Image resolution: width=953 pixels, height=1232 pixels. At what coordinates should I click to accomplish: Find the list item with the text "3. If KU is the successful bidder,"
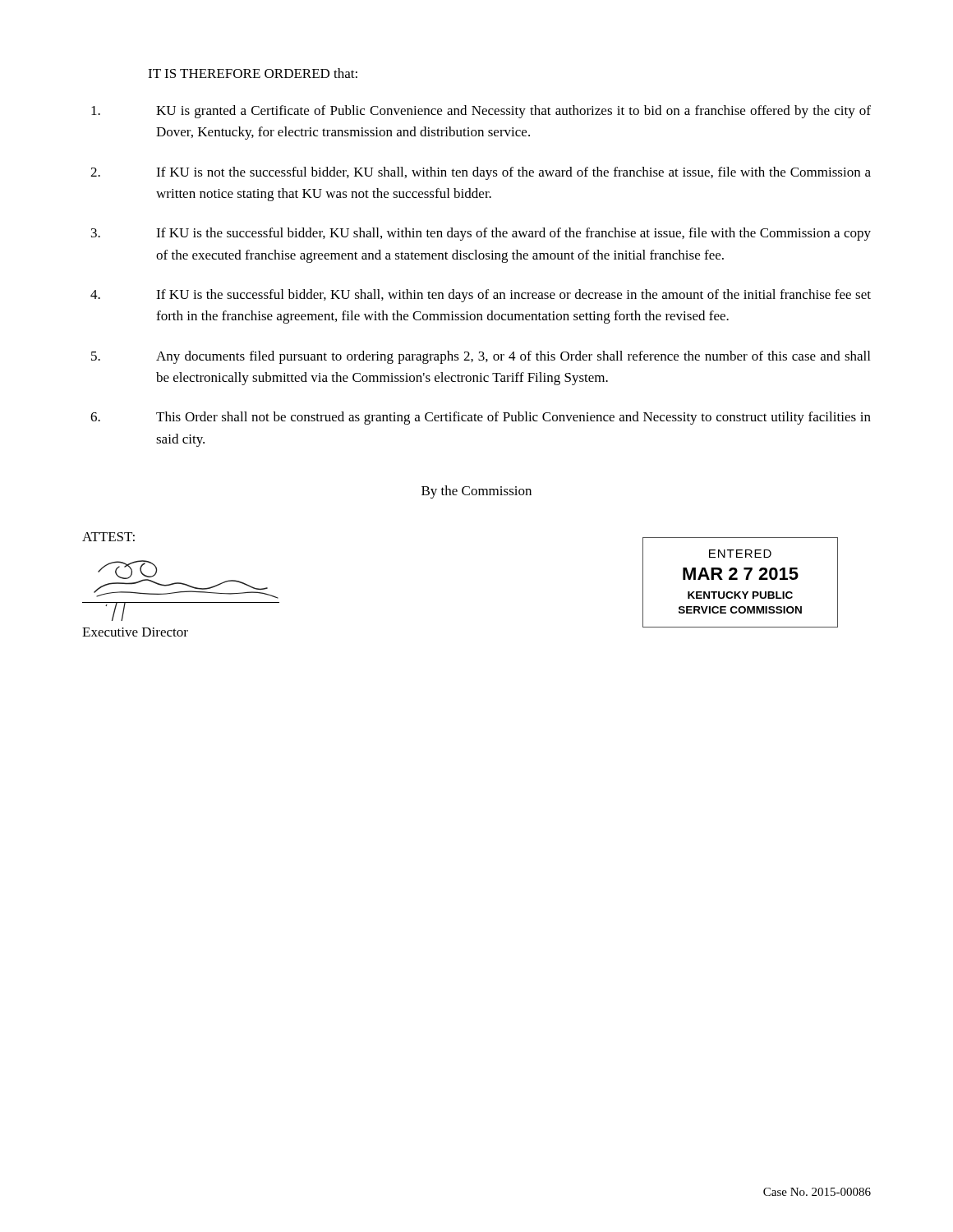pos(476,244)
